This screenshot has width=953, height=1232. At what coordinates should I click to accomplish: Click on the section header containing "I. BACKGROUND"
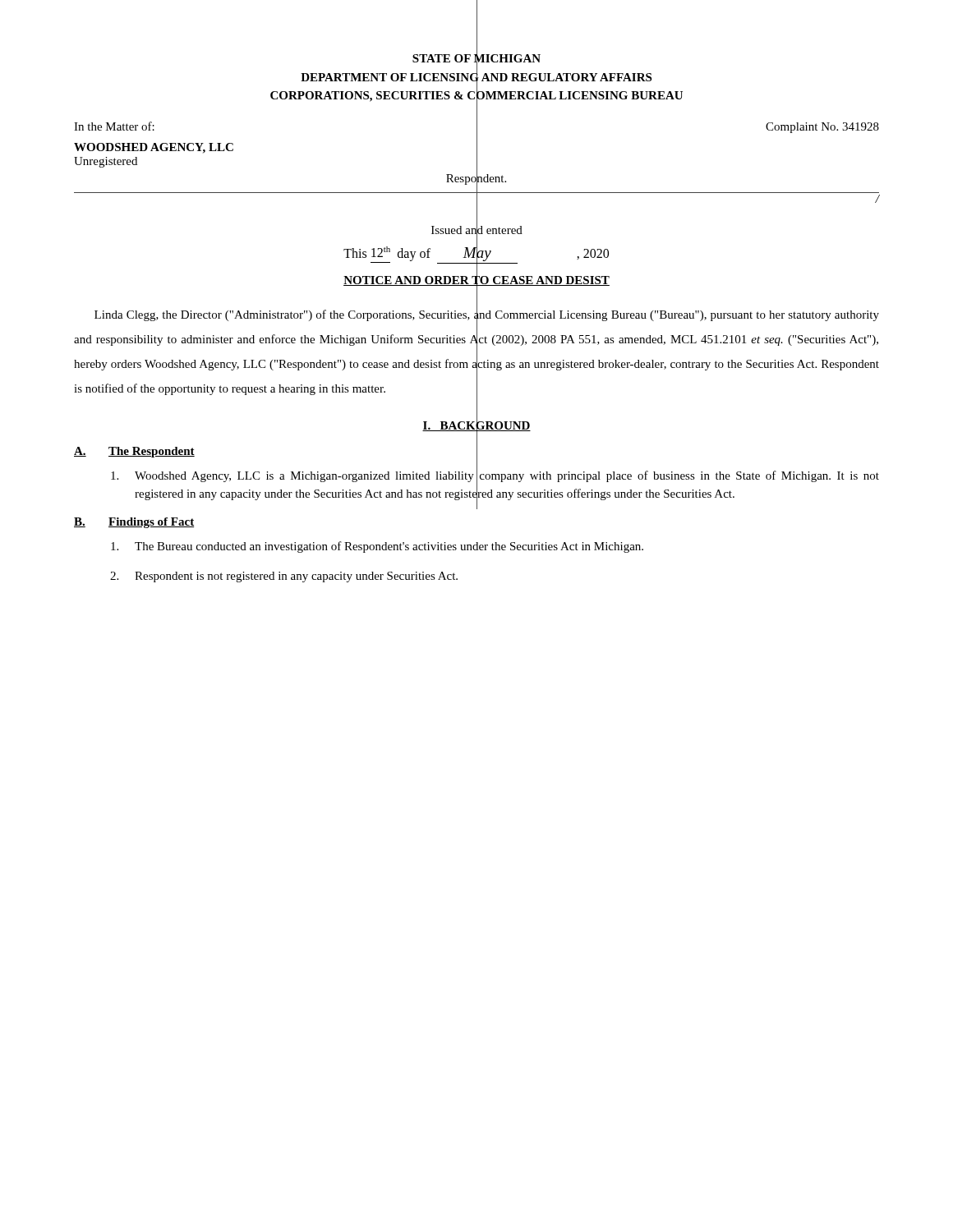coord(476,425)
